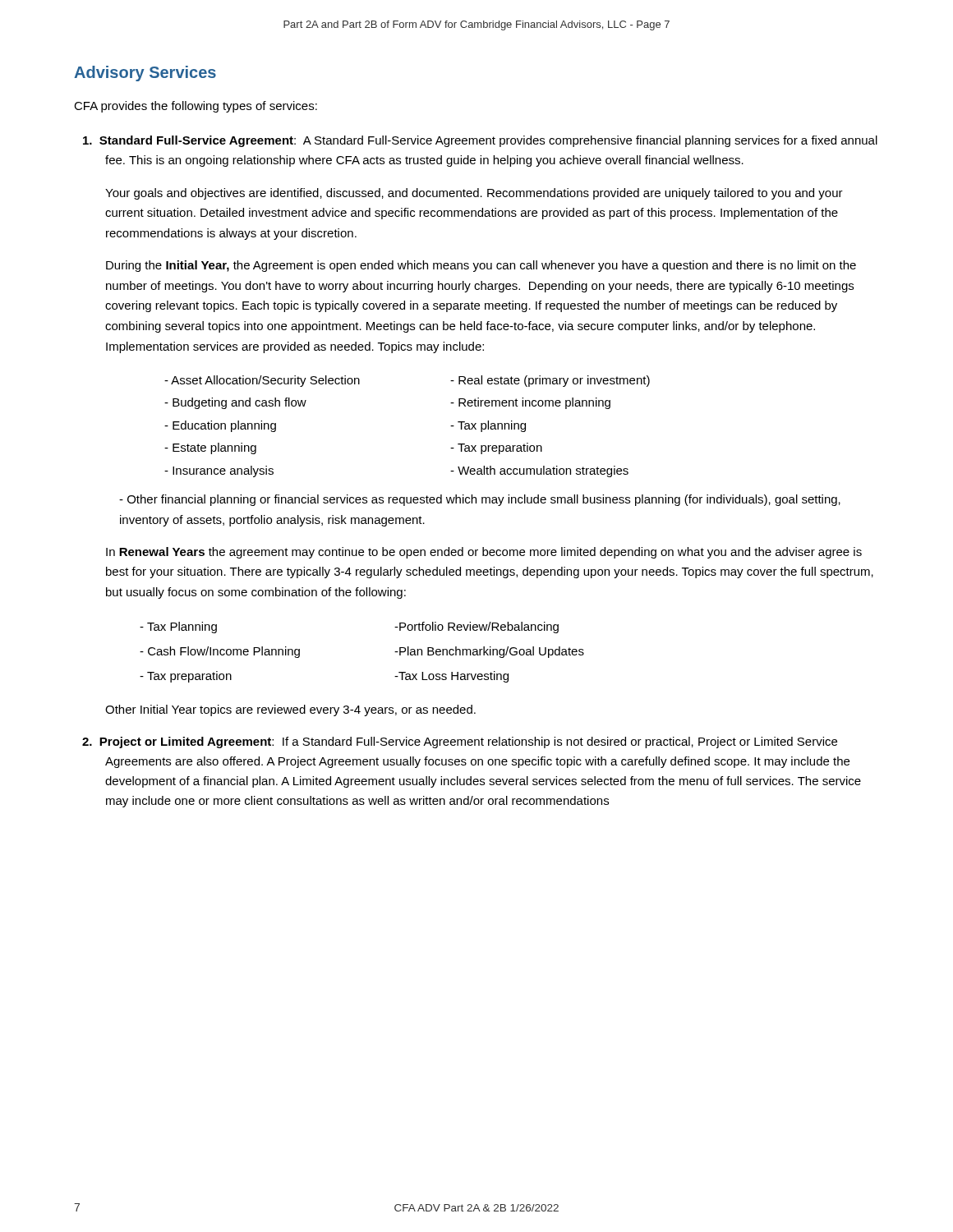Image resolution: width=953 pixels, height=1232 pixels.
Task: Locate the list item with the text "Education planning"
Action: tap(220, 425)
